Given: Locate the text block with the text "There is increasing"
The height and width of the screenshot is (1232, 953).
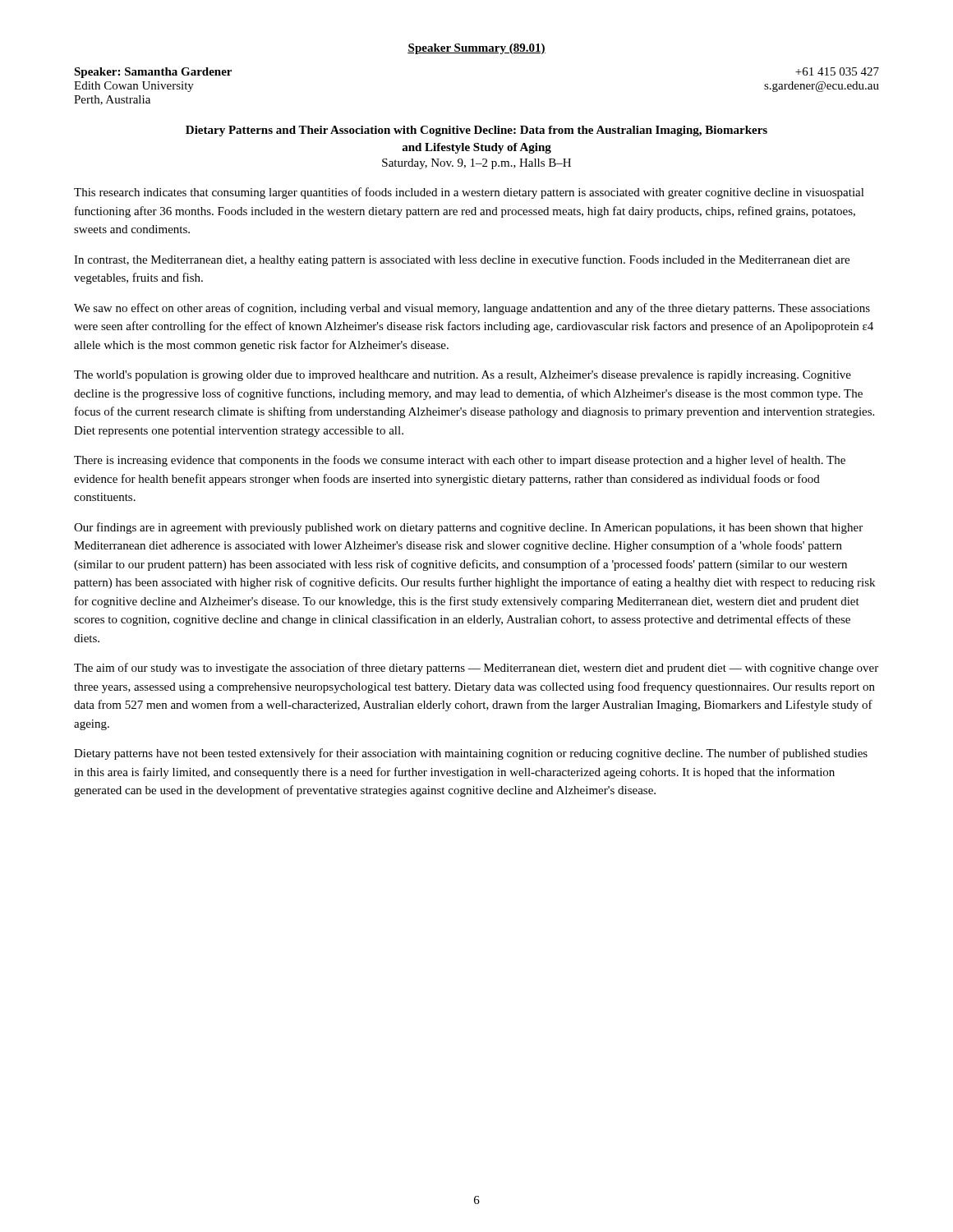Looking at the screenshot, I should coord(460,478).
